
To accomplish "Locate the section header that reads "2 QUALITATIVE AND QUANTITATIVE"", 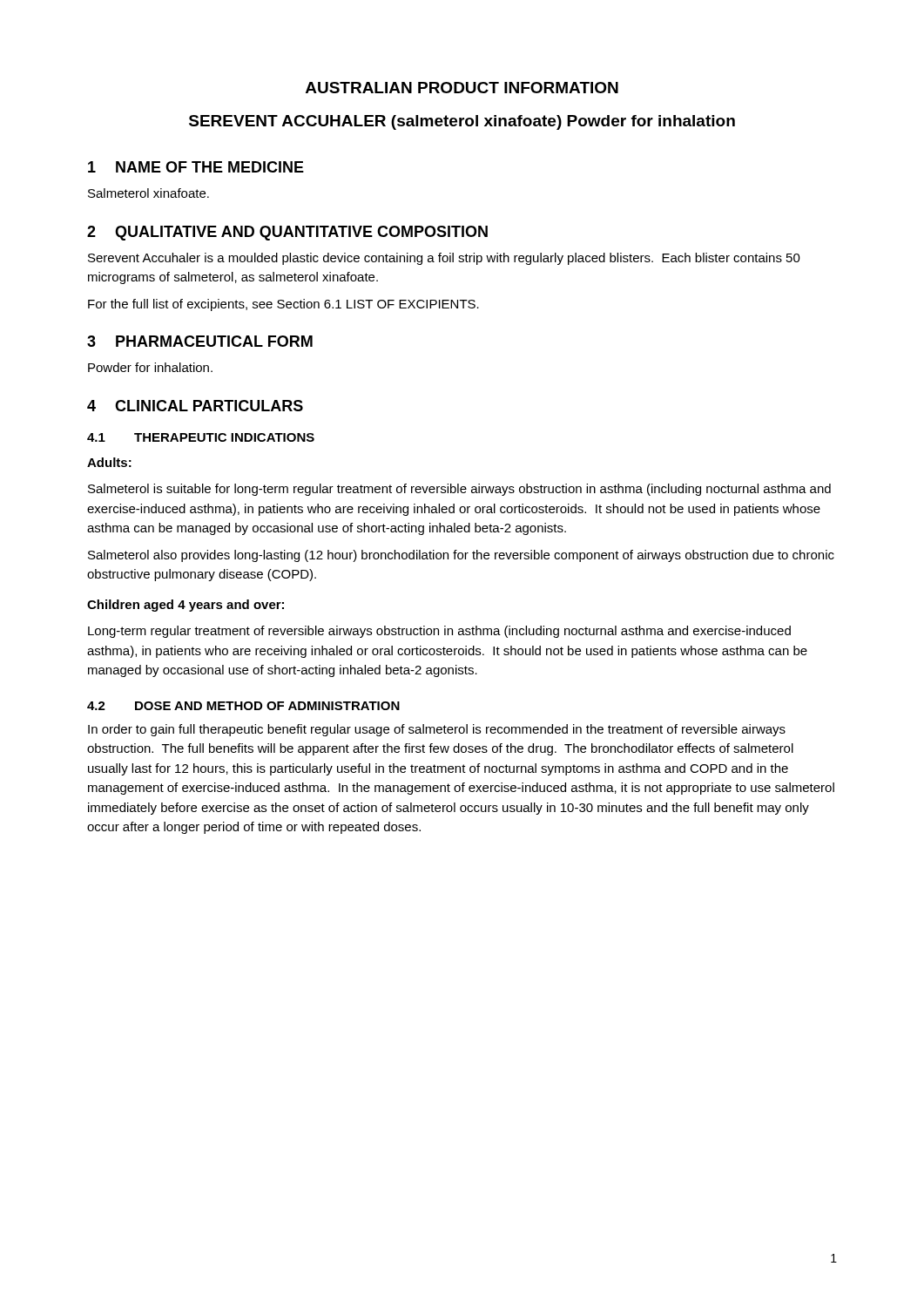I will [x=288, y=232].
